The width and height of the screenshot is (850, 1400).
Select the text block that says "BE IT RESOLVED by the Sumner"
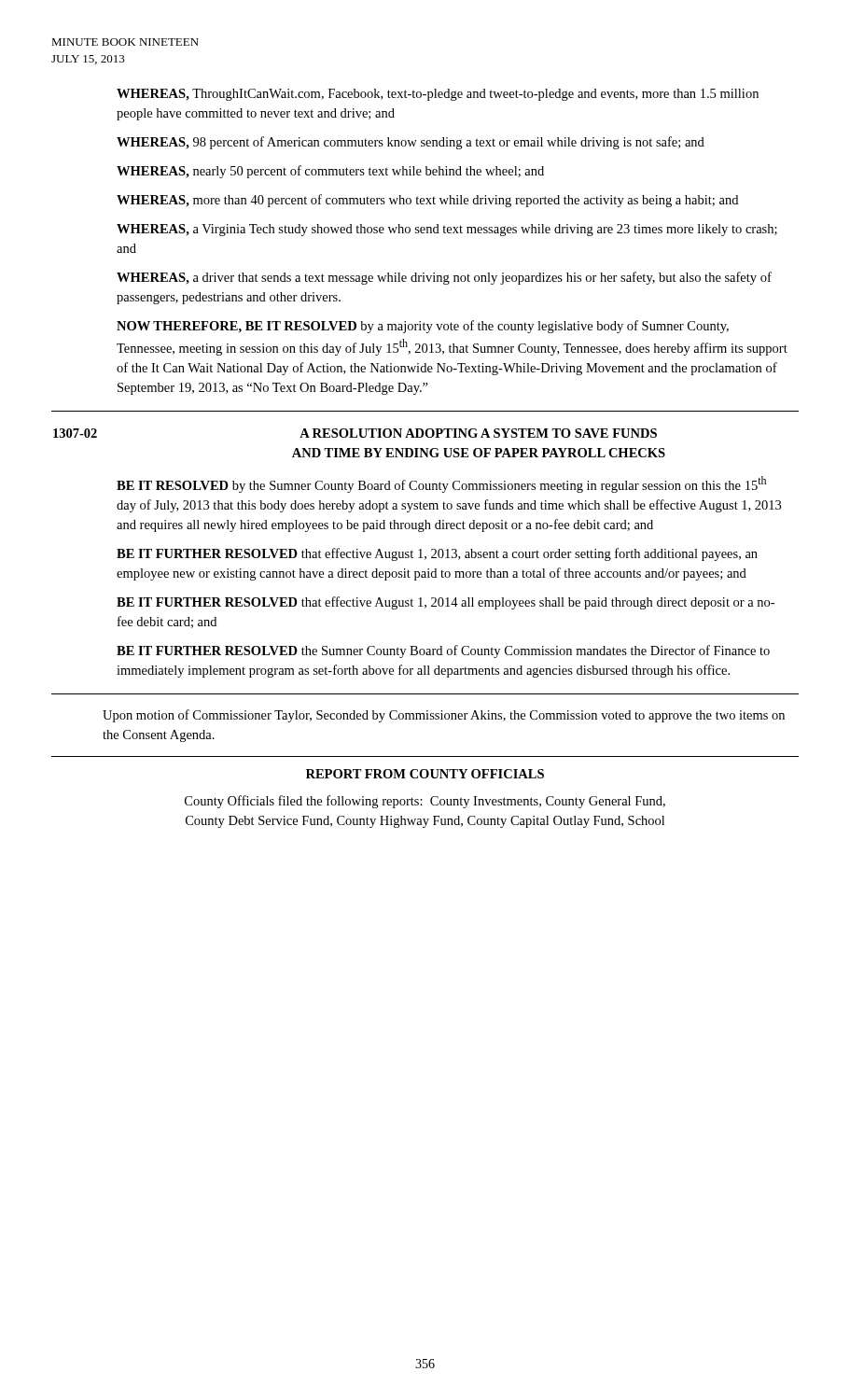pyautogui.click(x=453, y=504)
